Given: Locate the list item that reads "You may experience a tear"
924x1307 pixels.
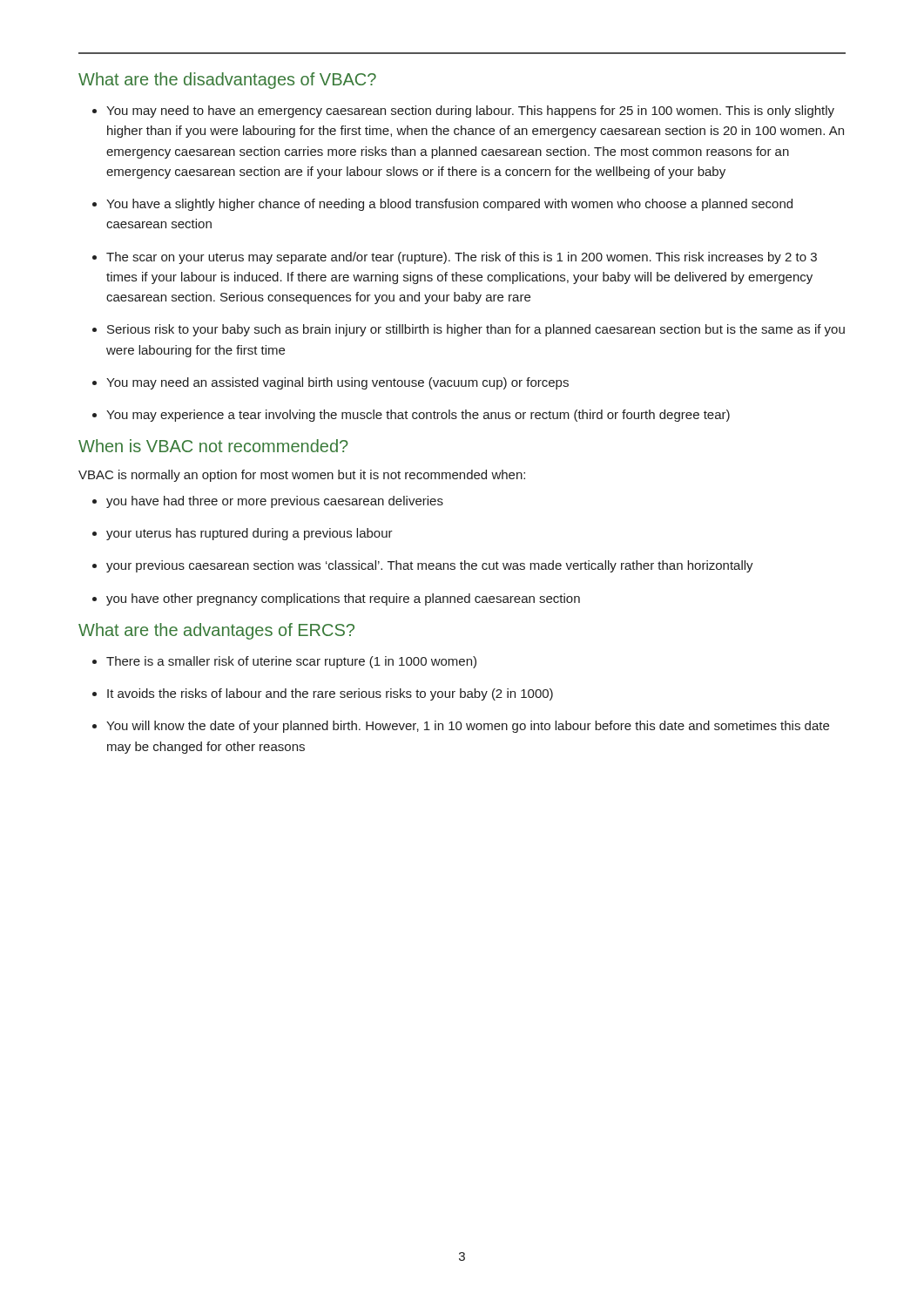Looking at the screenshot, I should 462,414.
